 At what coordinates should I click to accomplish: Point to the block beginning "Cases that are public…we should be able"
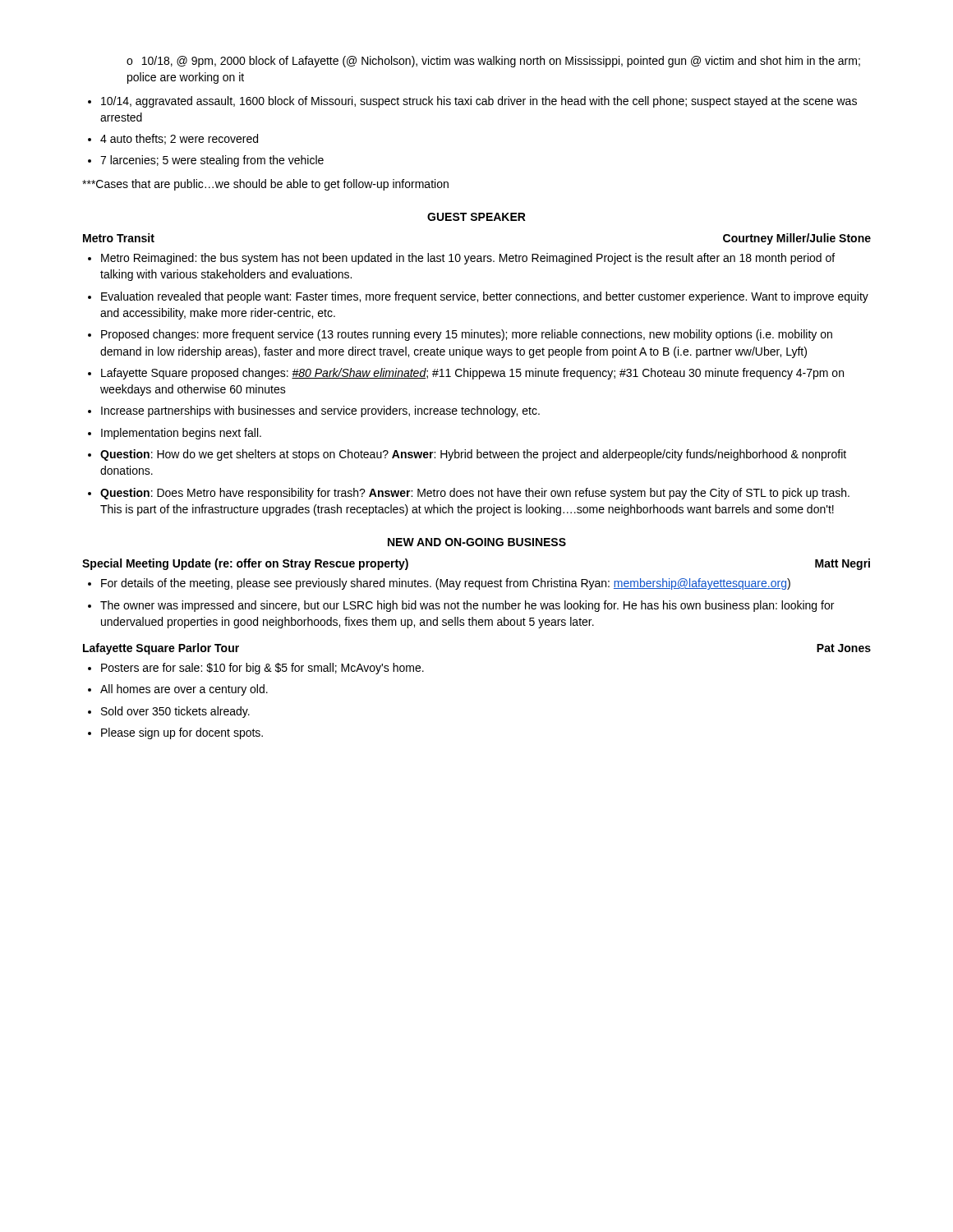[266, 184]
